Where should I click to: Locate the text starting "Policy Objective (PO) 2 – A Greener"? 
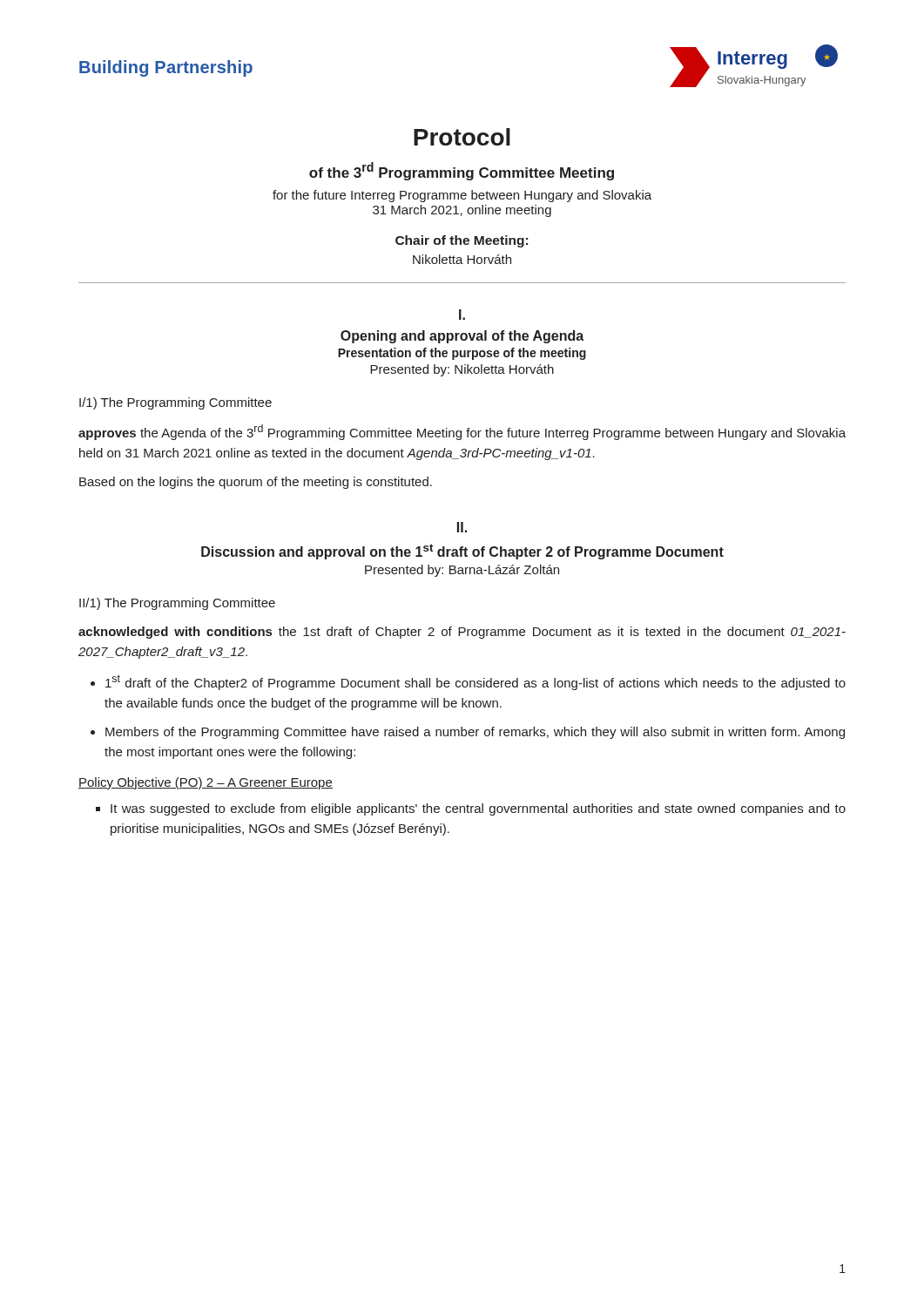coord(205,782)
